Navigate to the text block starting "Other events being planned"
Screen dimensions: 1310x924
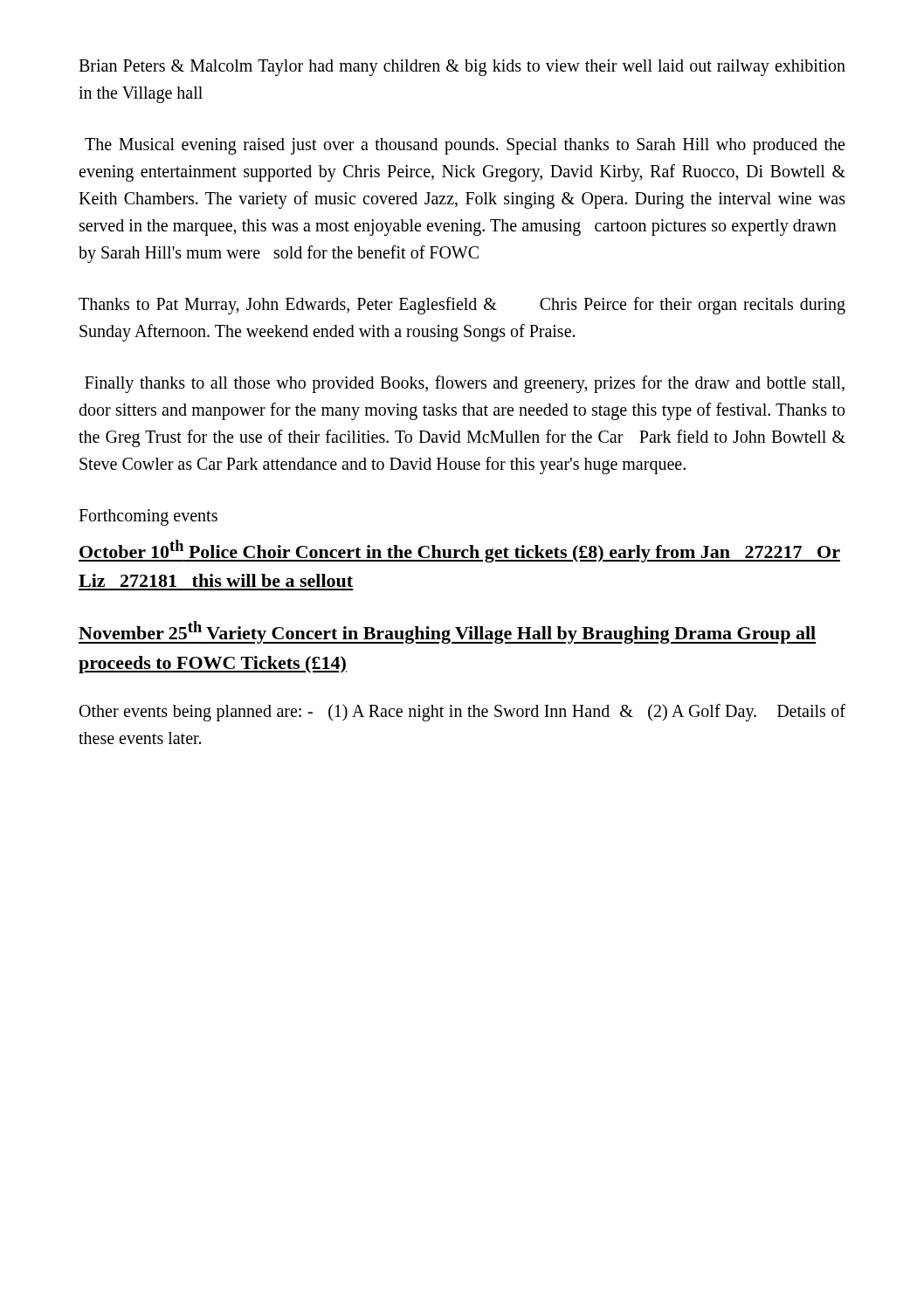pyautogui.click(x=462, y=724)
